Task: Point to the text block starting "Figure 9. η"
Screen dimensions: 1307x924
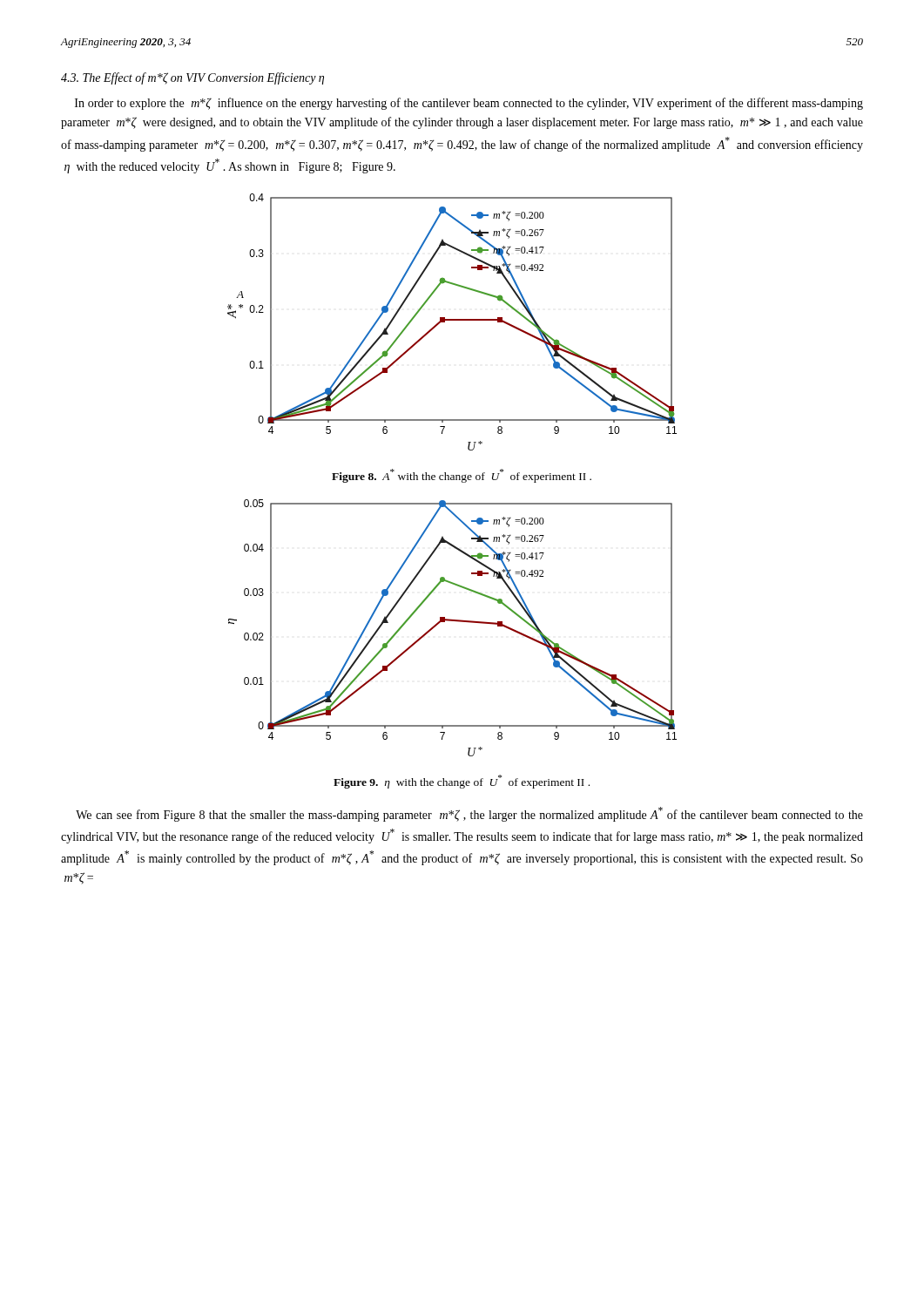Action: pos(462,780)
